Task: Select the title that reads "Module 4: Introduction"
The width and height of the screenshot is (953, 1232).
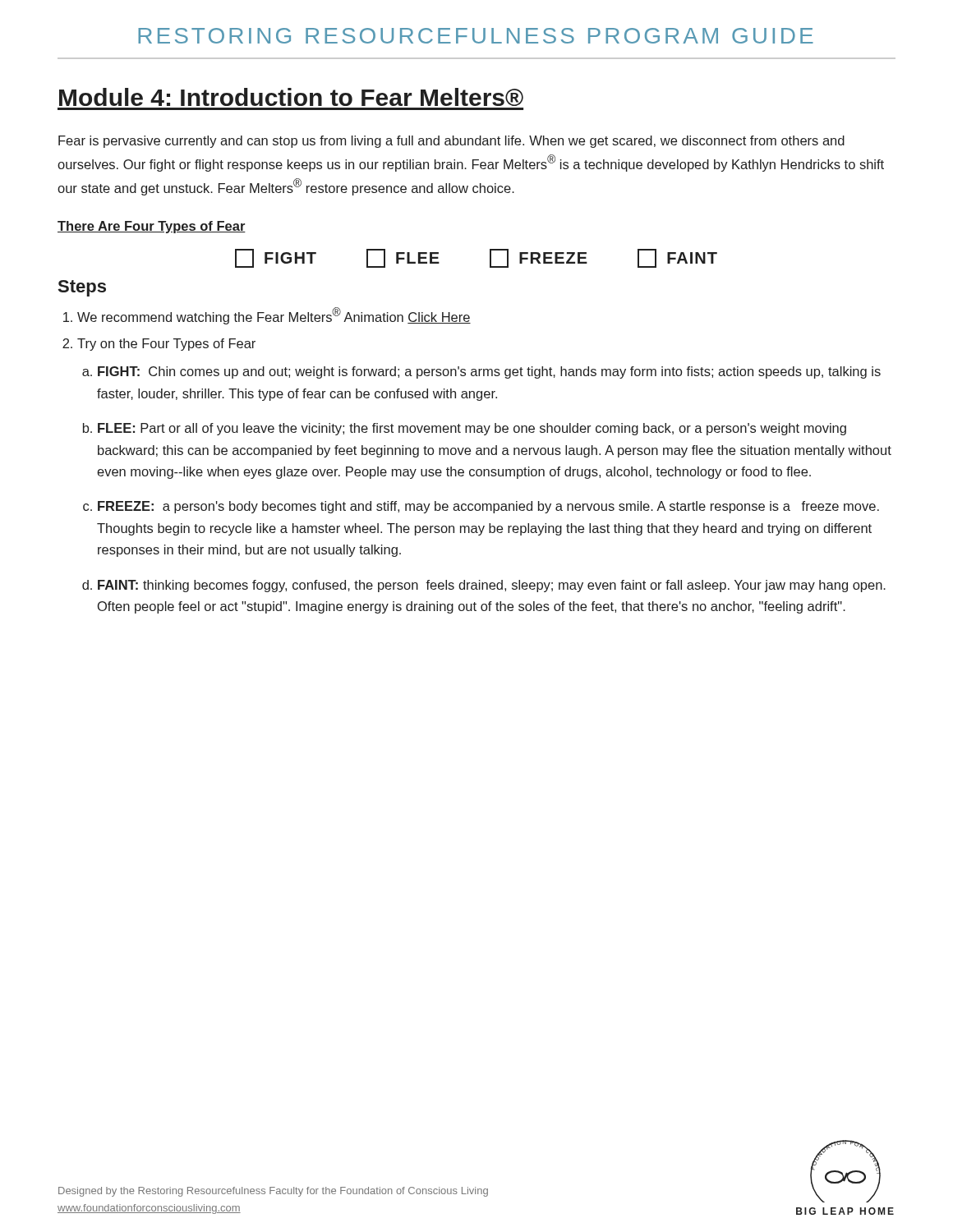Action: click(x=290, y=97)
